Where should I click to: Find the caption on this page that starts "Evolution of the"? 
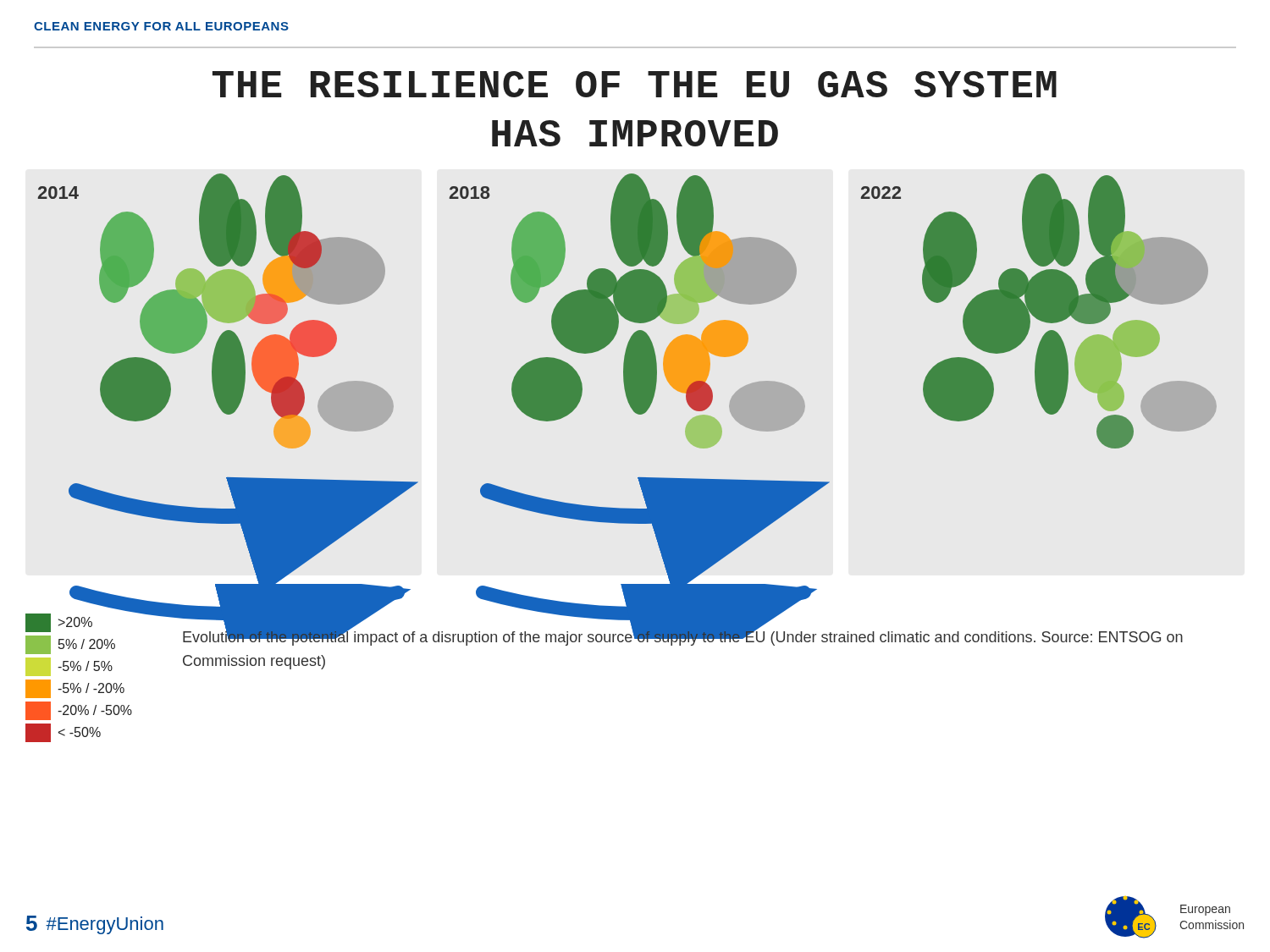[x=705, y=650]
